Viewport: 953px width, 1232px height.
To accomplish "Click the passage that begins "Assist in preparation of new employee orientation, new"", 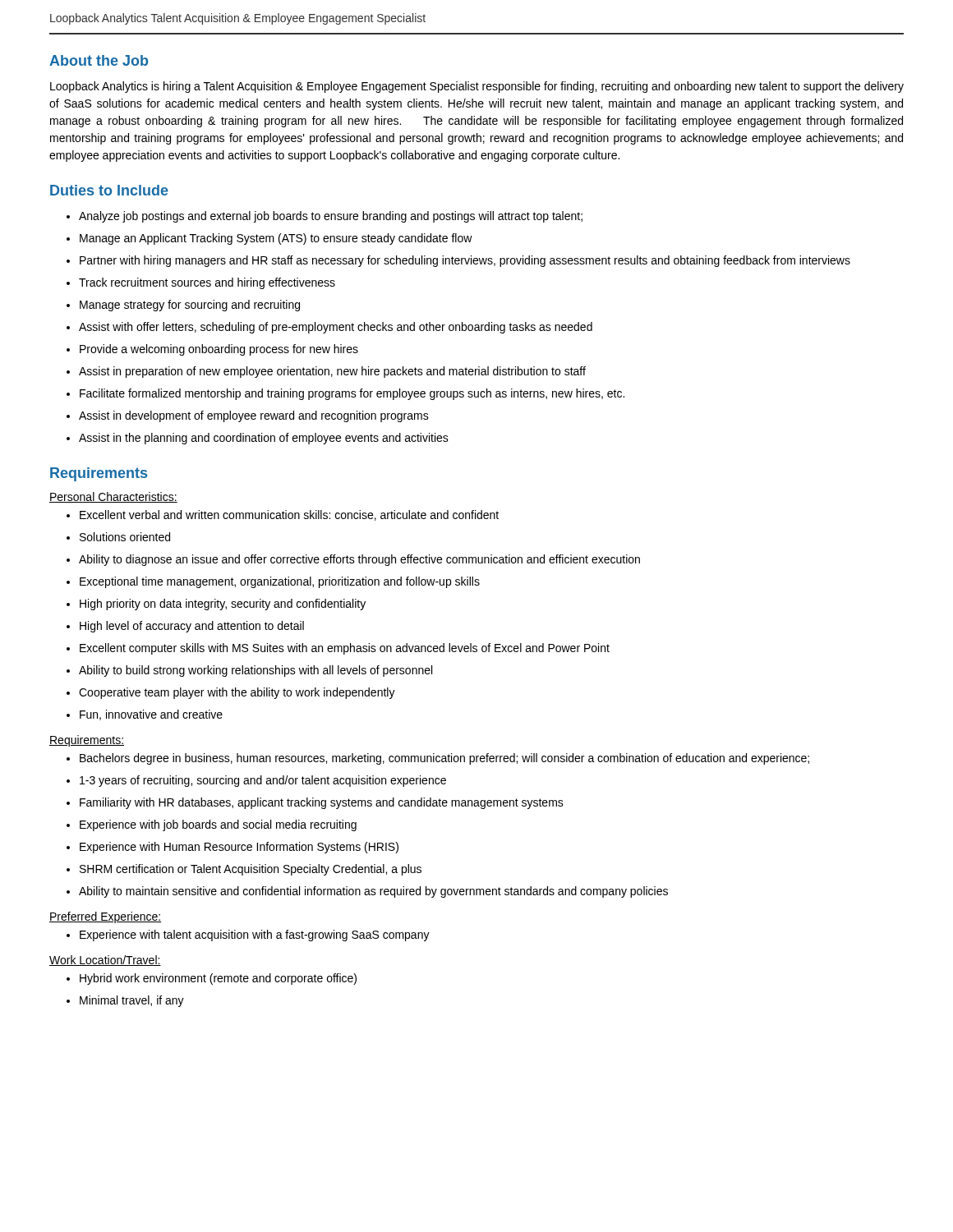I will click(x=476, y=372).
